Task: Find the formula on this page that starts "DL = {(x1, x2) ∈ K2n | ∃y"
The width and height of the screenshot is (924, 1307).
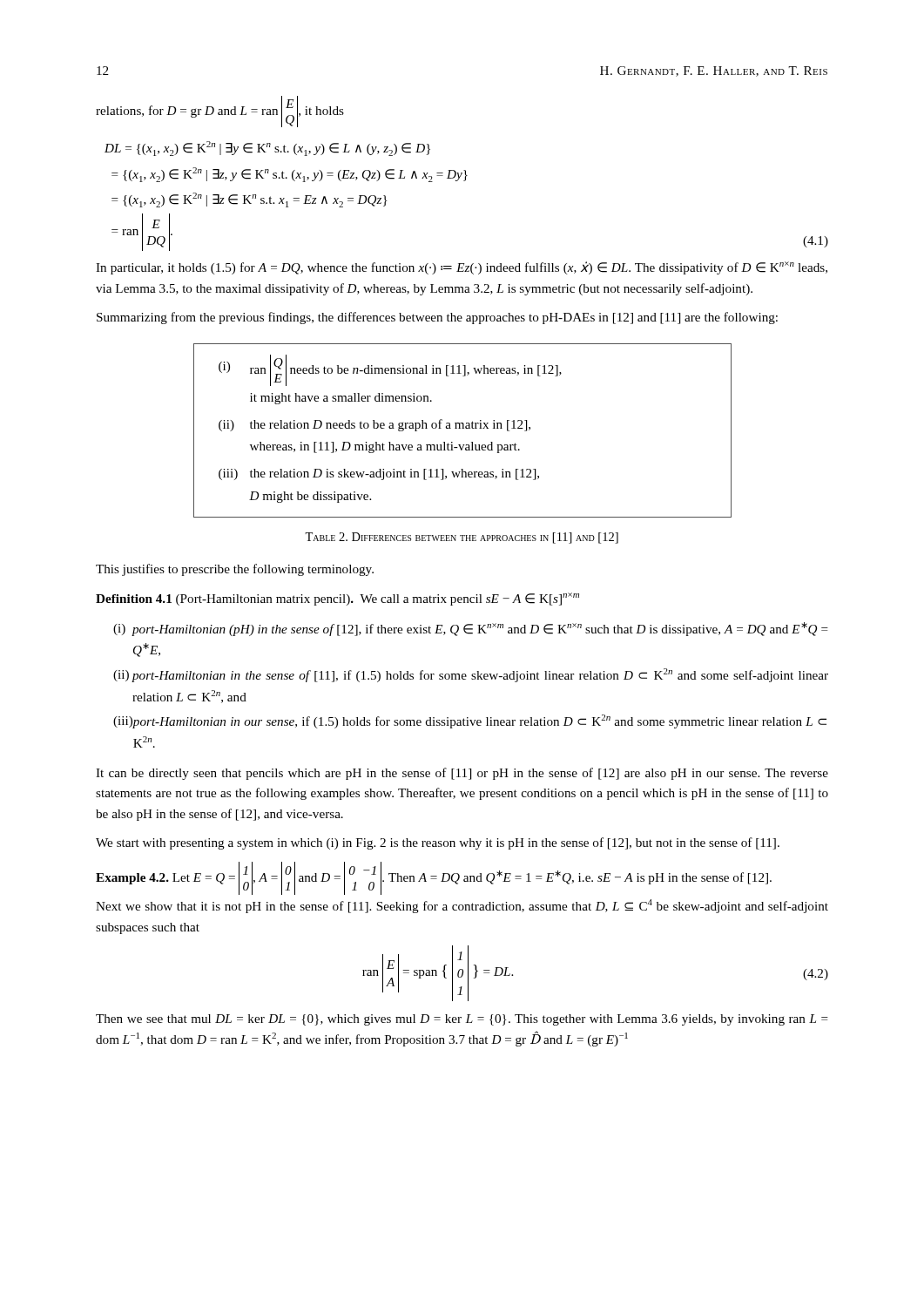Action: (x=267, y=149)
